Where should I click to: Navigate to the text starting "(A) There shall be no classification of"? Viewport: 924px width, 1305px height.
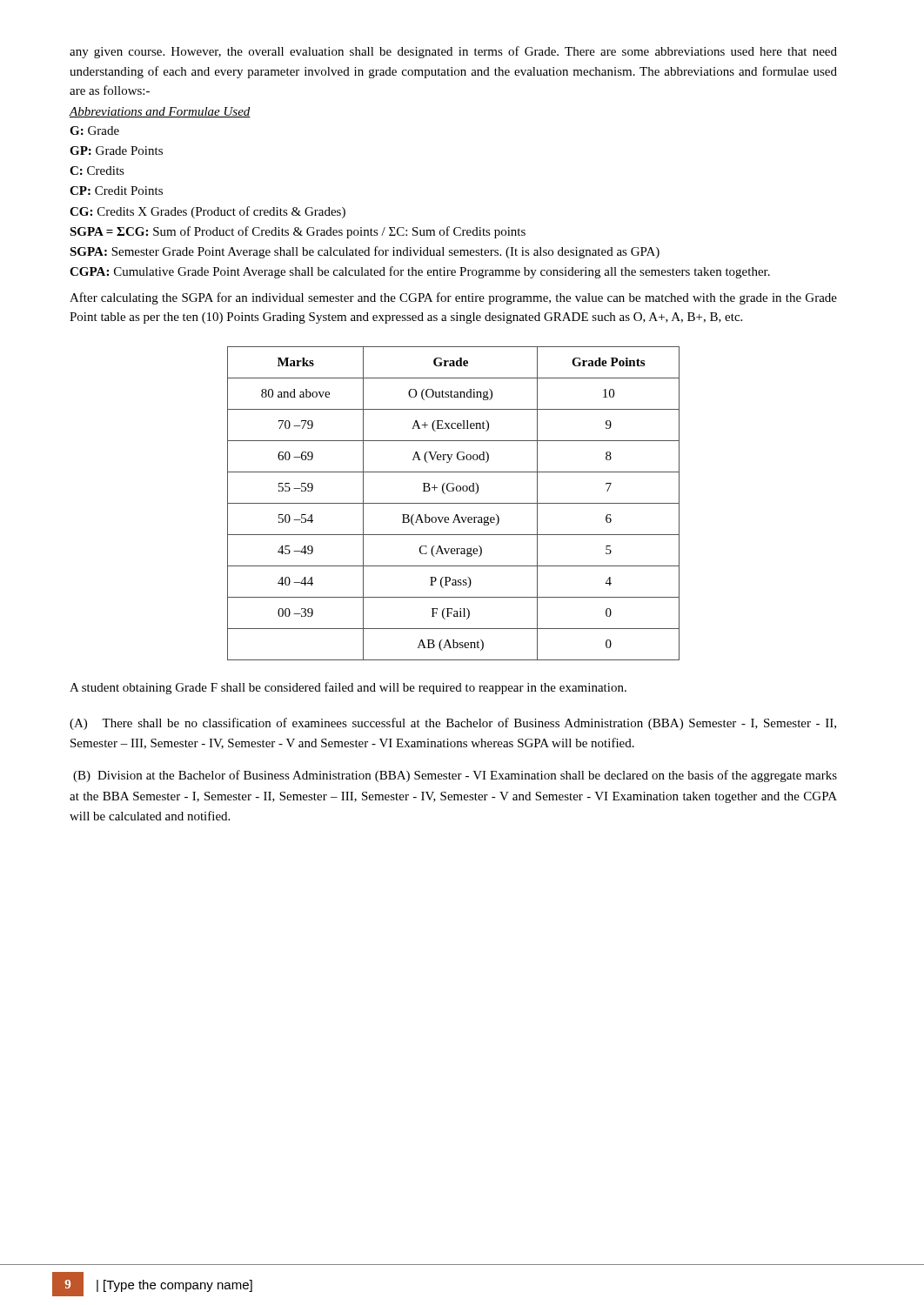tap(453, 733)
